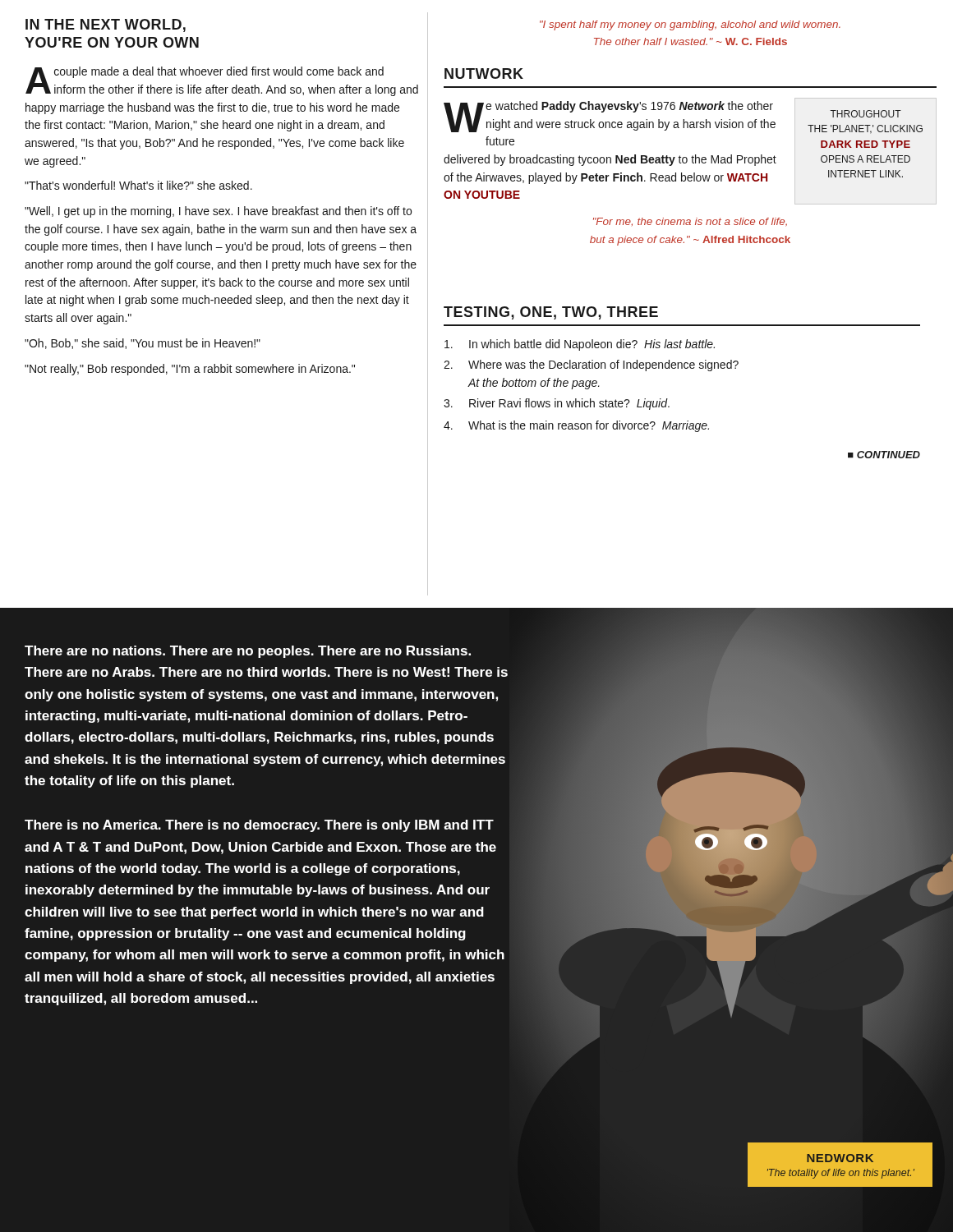Viewport: 953px width, 1232px height.
Task: Locate the section header that opens with "TESTING, ONE, TWO,"
Action: tap(551, 312)
